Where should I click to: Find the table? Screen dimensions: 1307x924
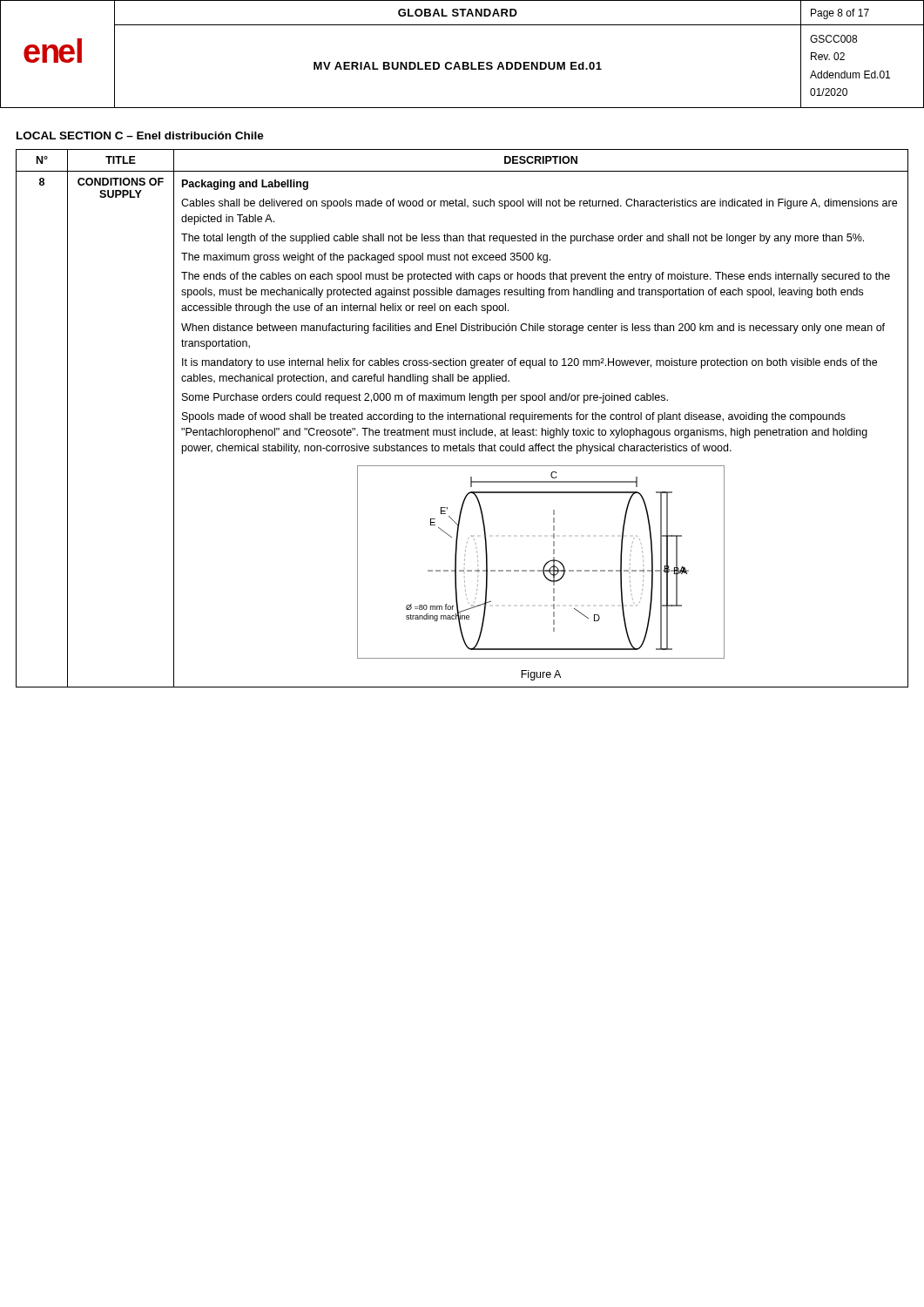point(462,418)
